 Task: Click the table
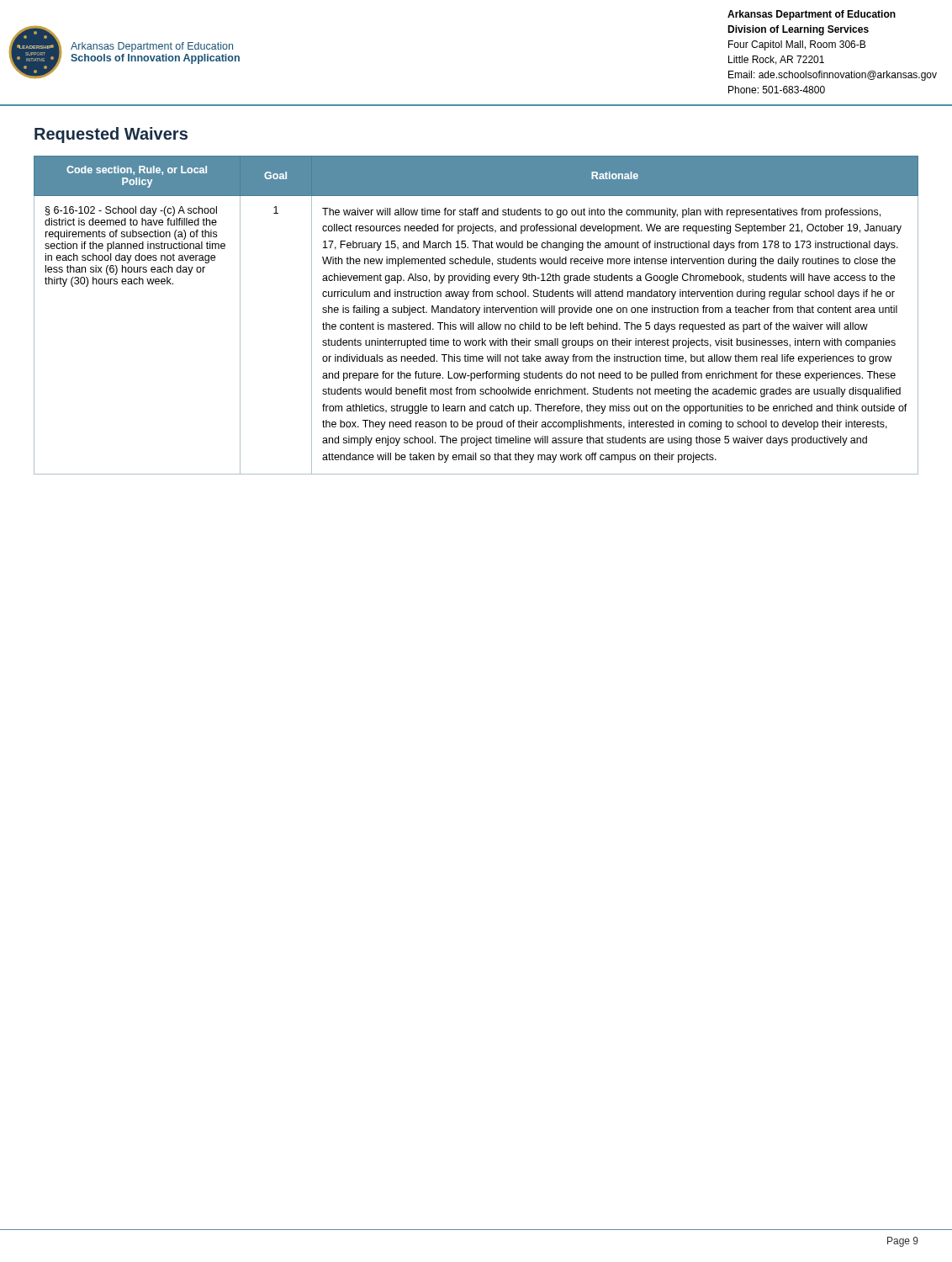pyautogui.click(x=476, y=315)
